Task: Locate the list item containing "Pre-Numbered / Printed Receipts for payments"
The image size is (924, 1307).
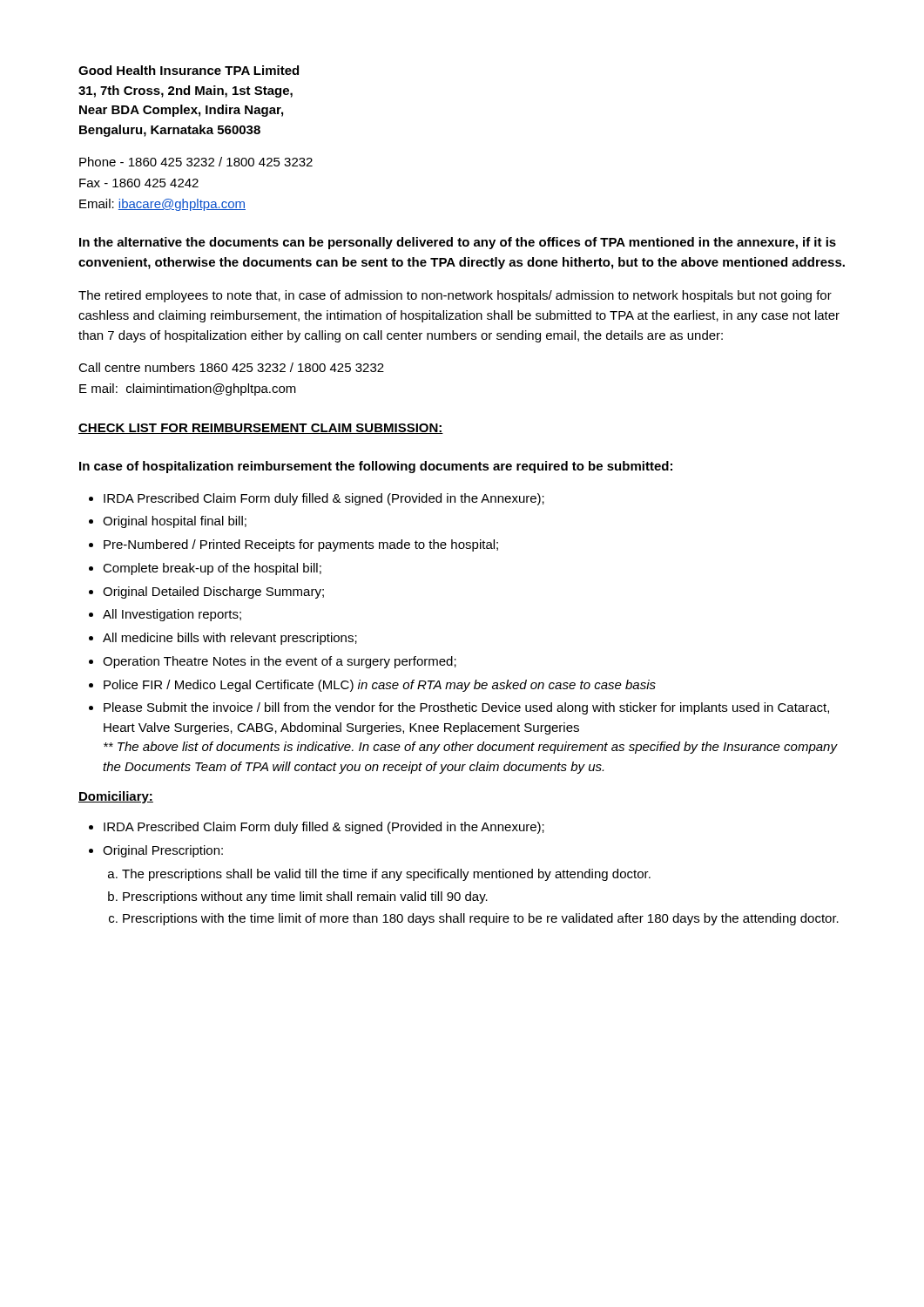Action: tap(301, 544)
